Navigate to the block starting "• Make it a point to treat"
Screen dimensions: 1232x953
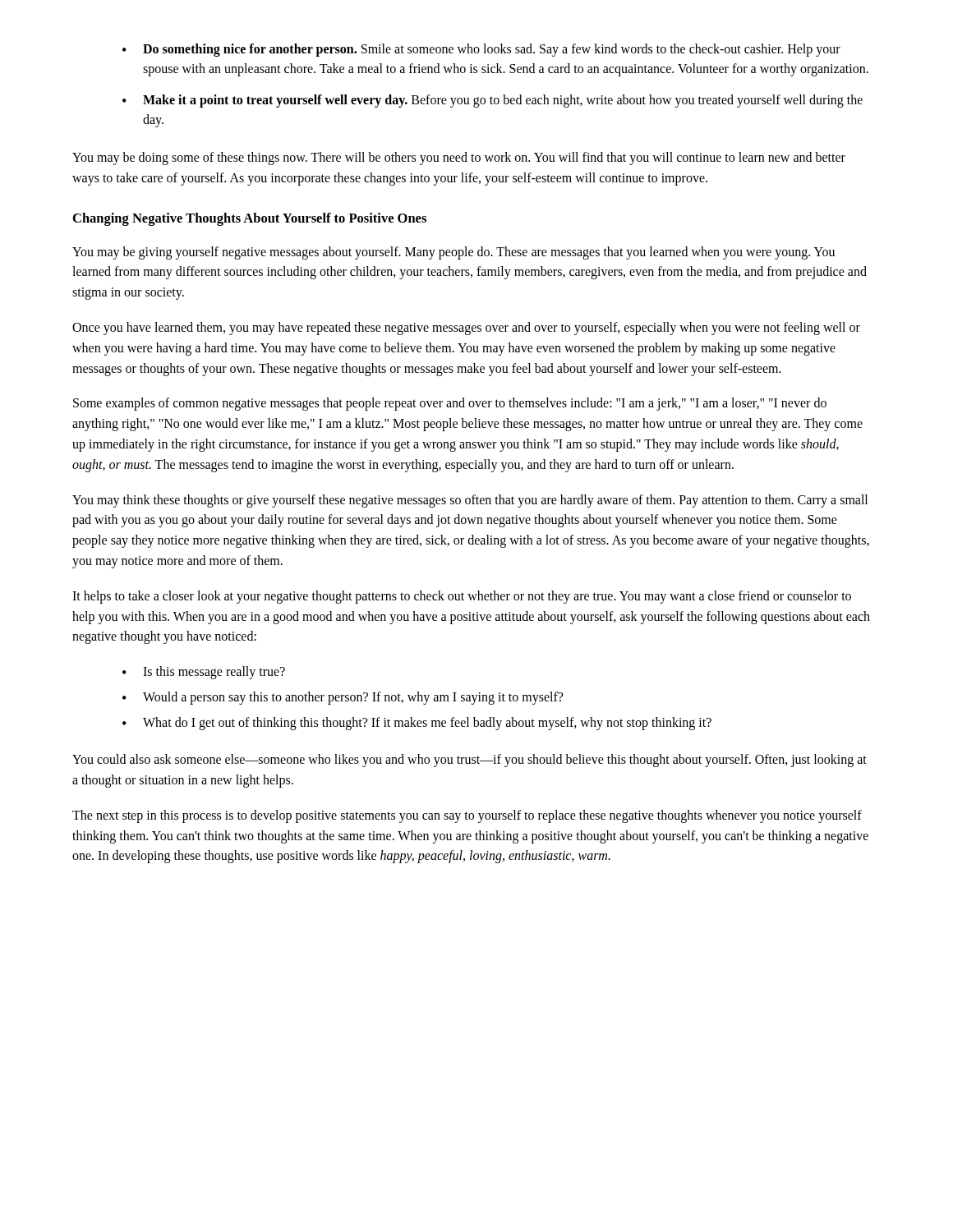(x=496, y=110)
